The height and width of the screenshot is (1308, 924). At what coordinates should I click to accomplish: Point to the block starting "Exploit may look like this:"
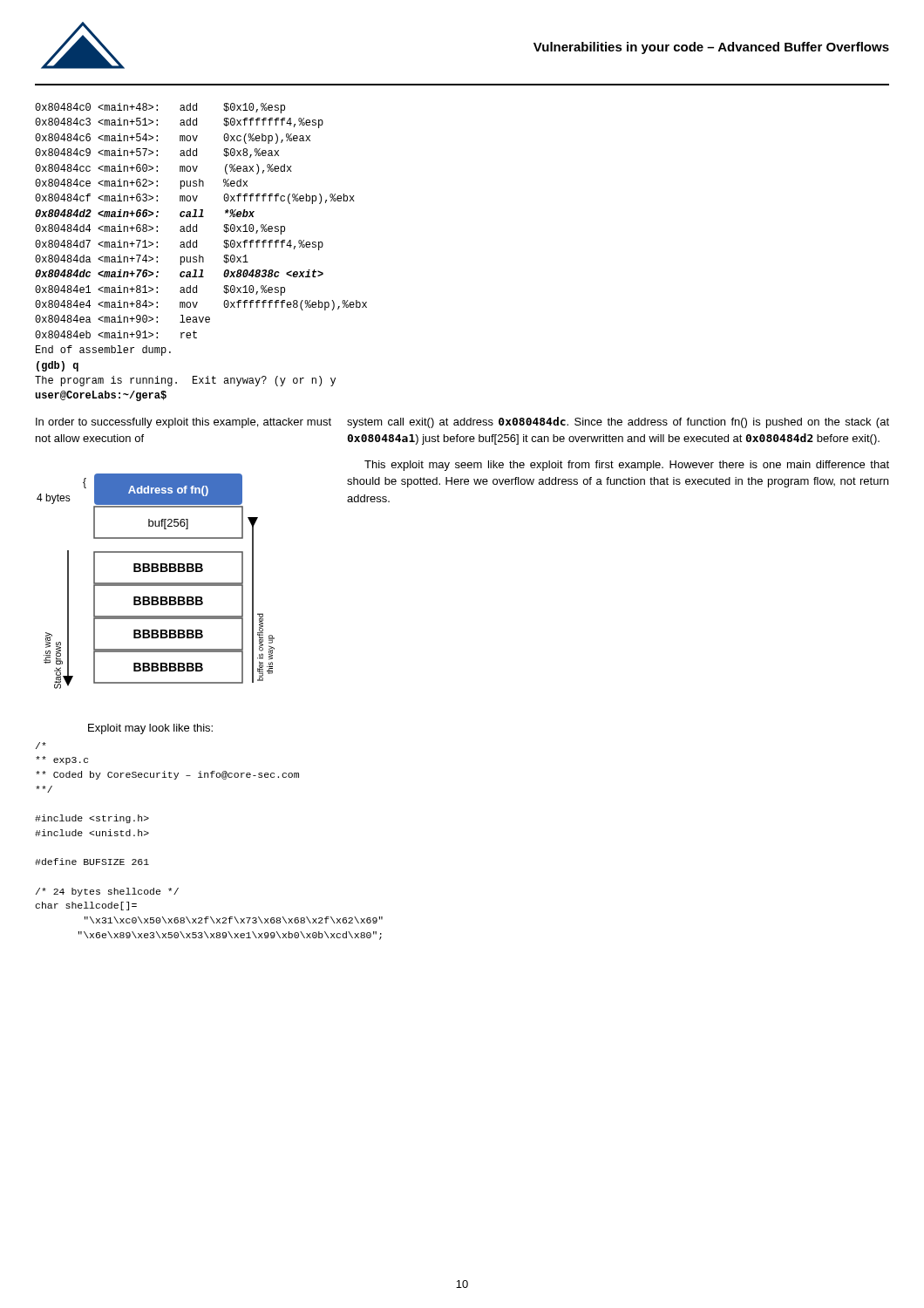tap(150, 728)
